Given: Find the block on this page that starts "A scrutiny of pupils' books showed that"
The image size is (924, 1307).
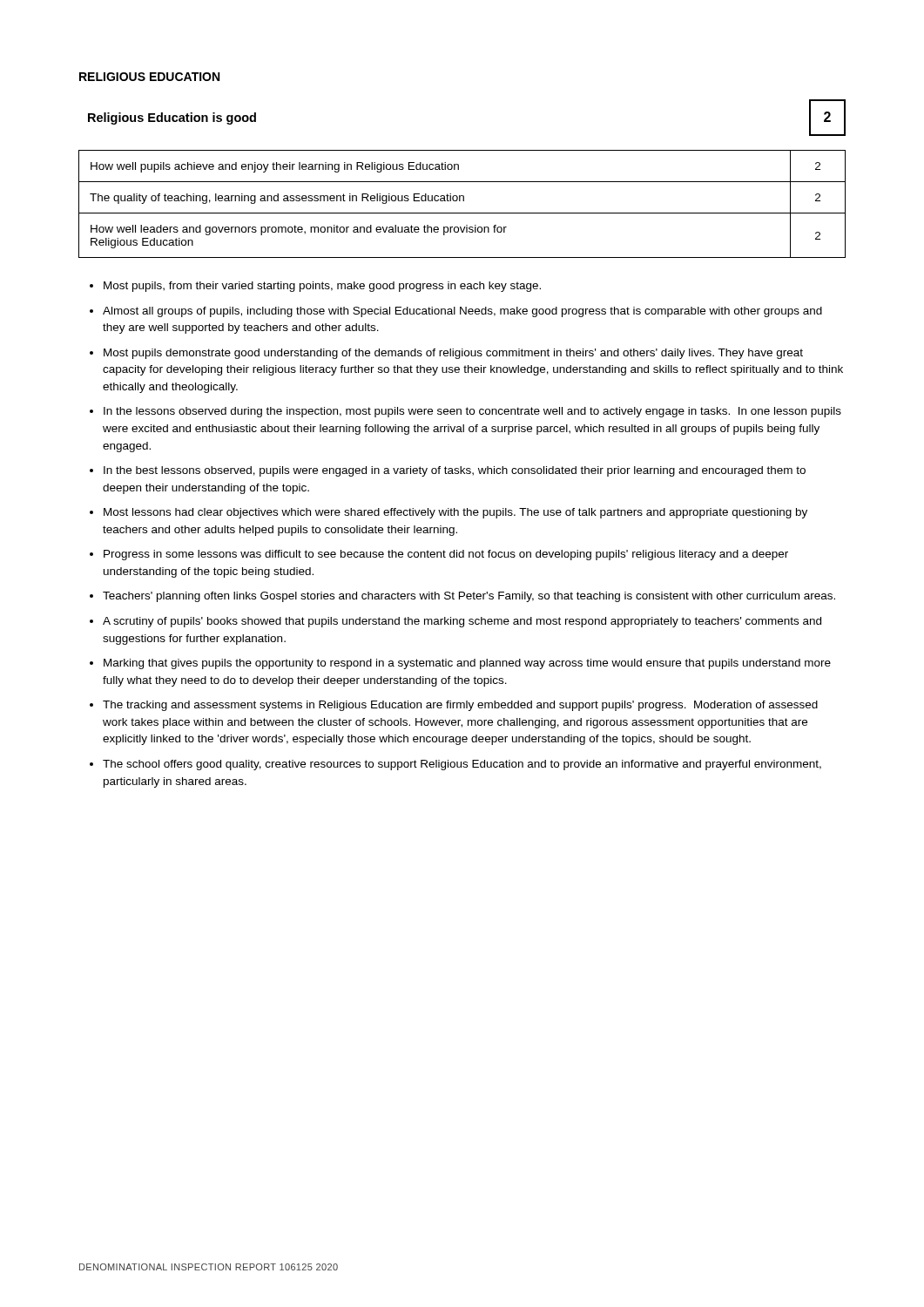Looking at the screenshot, I should coord(462,629).
